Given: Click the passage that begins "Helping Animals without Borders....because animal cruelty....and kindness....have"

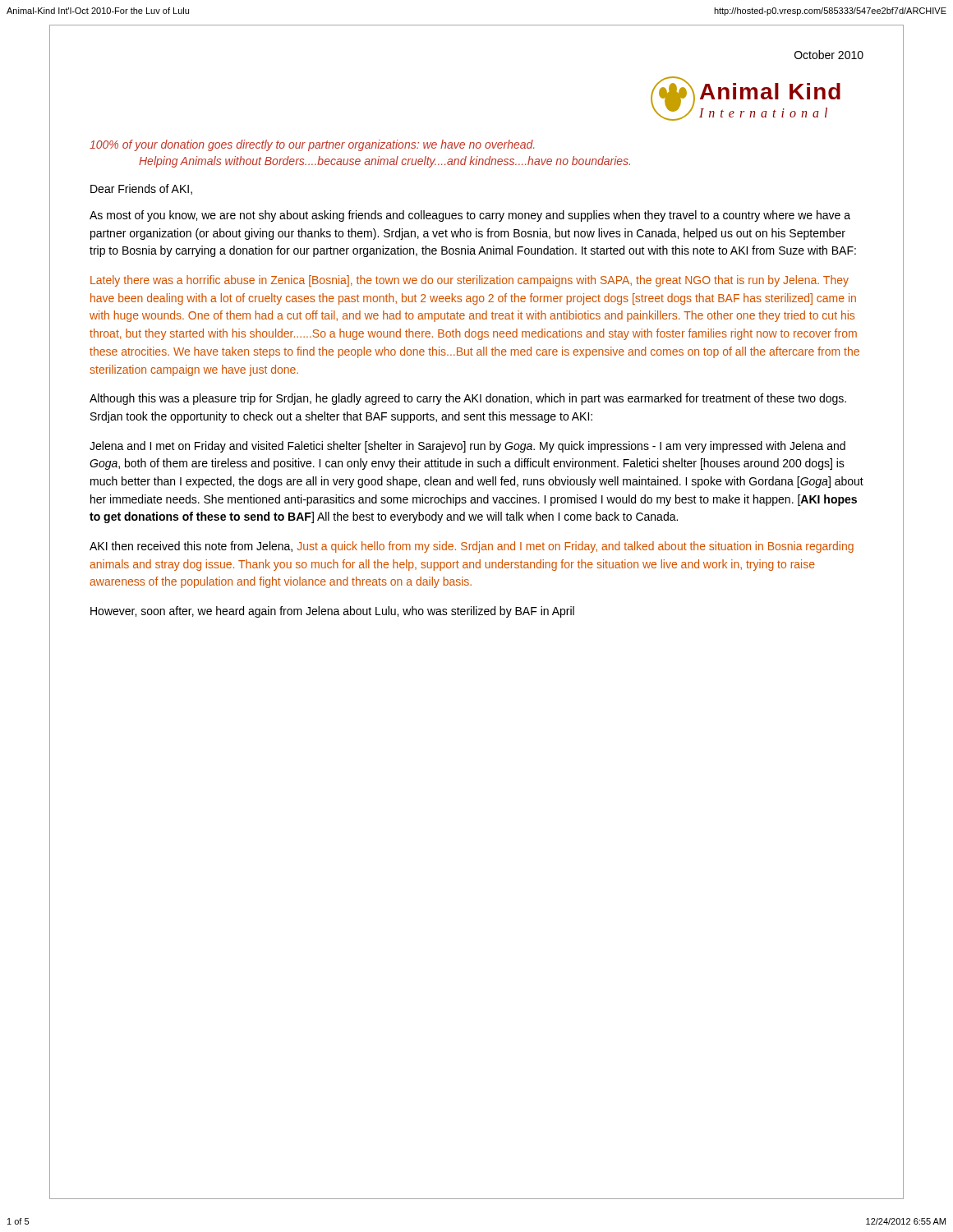Looking at the screenshot, I should [x=385, y=161].
